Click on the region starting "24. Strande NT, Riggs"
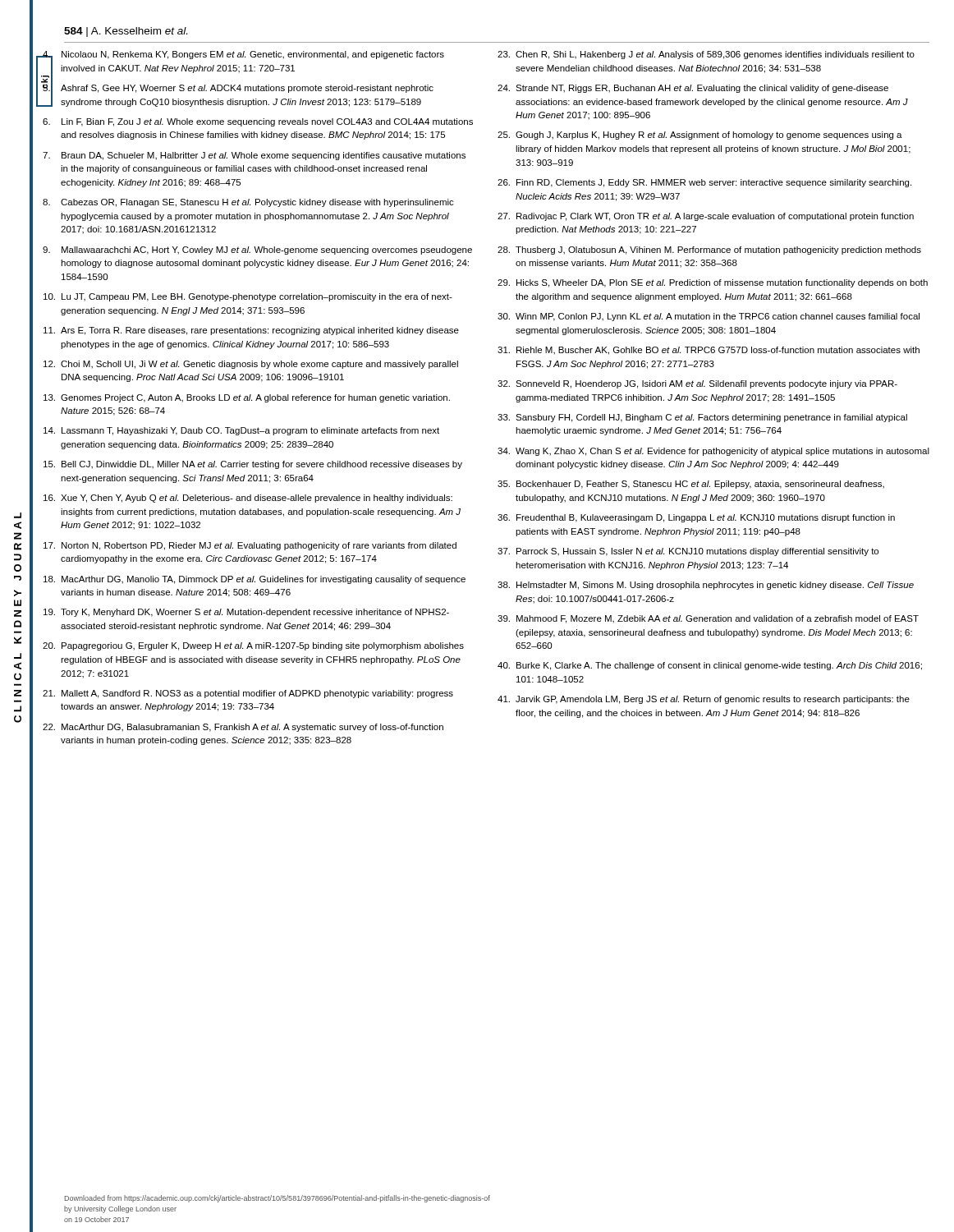This screenshot has width=954, height=1232. point(713,102)
